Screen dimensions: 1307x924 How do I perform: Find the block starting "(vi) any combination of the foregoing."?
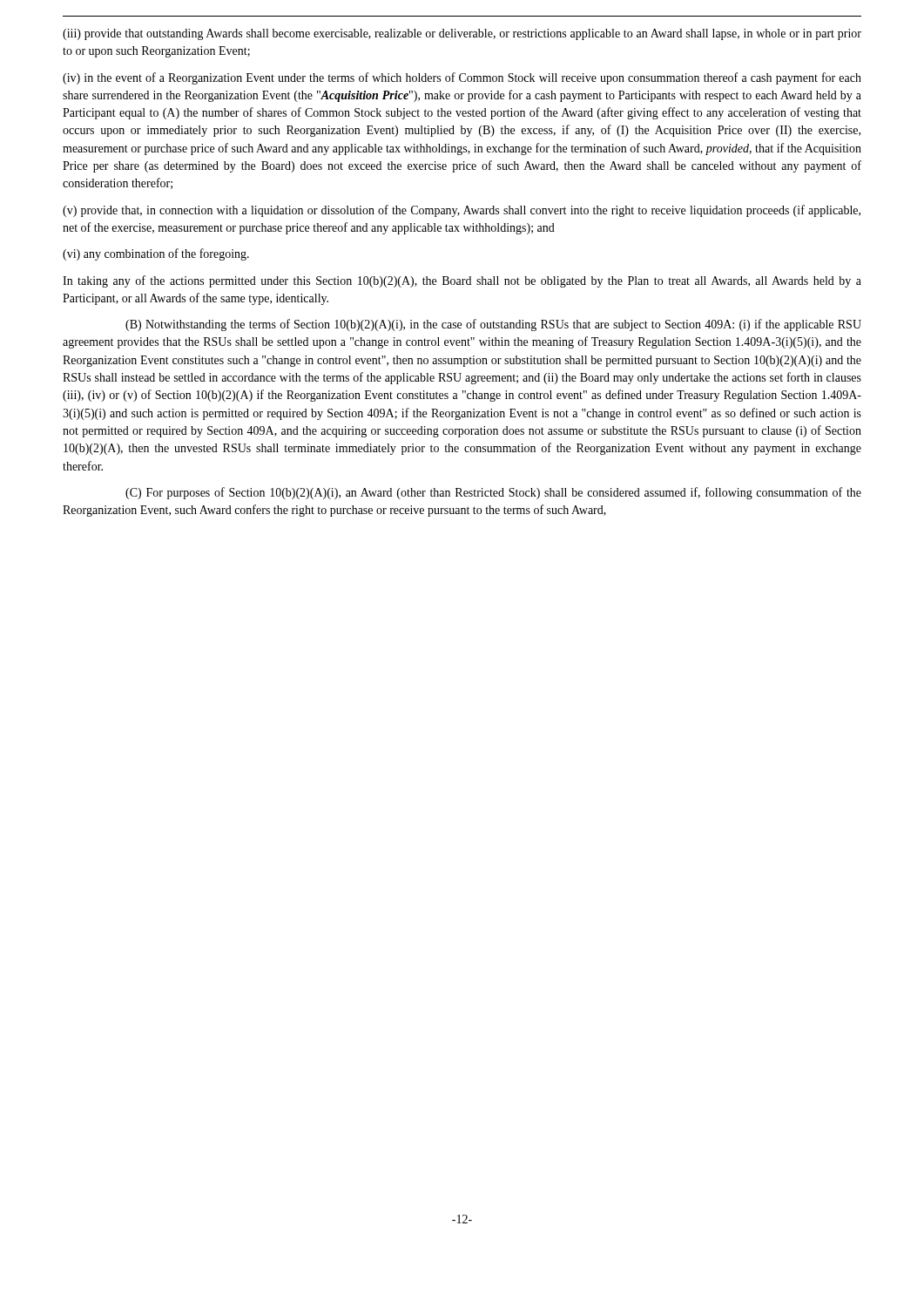pyautogui.click(x=156, y=254)
